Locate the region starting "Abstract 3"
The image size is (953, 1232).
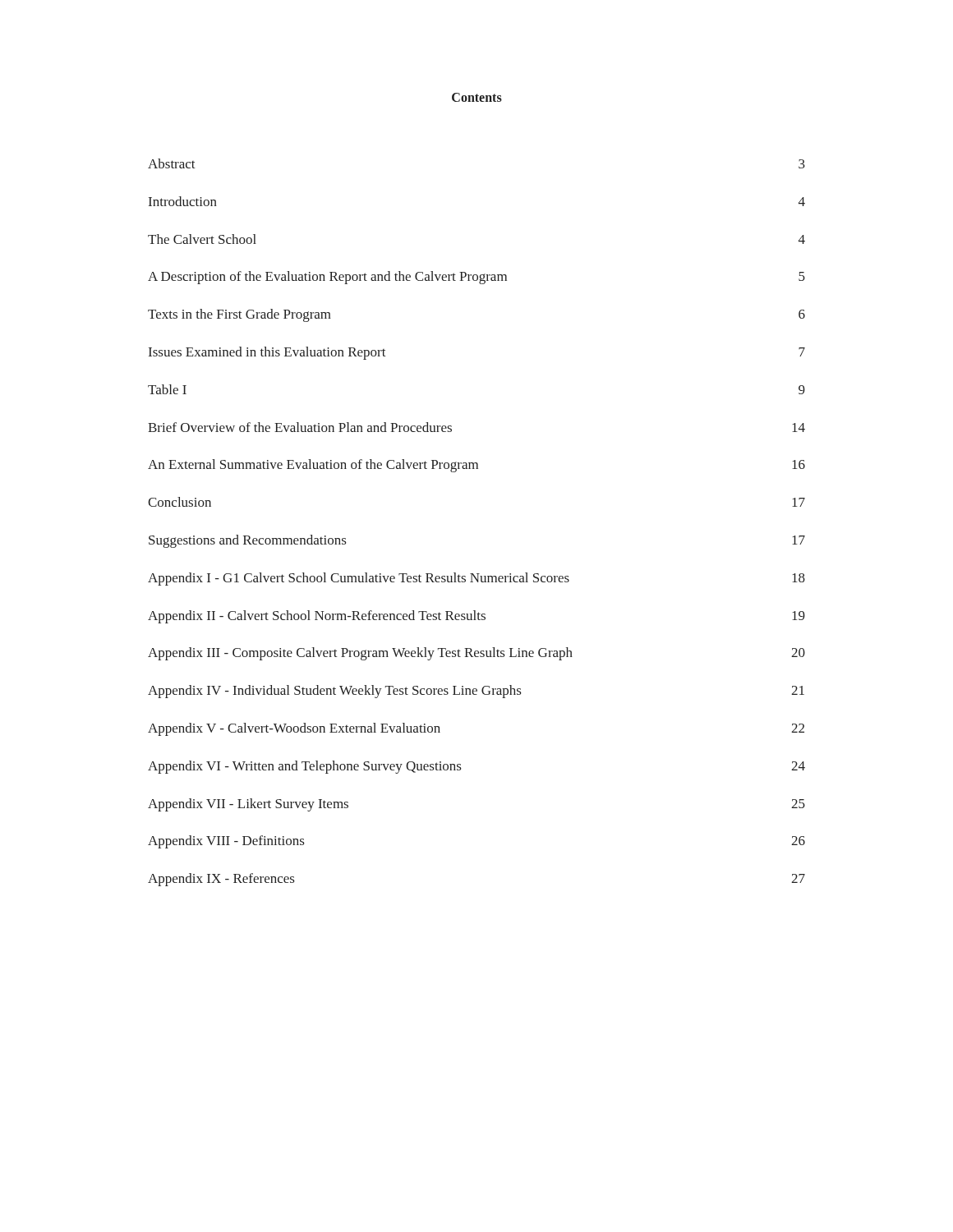(x=167, y=162)
